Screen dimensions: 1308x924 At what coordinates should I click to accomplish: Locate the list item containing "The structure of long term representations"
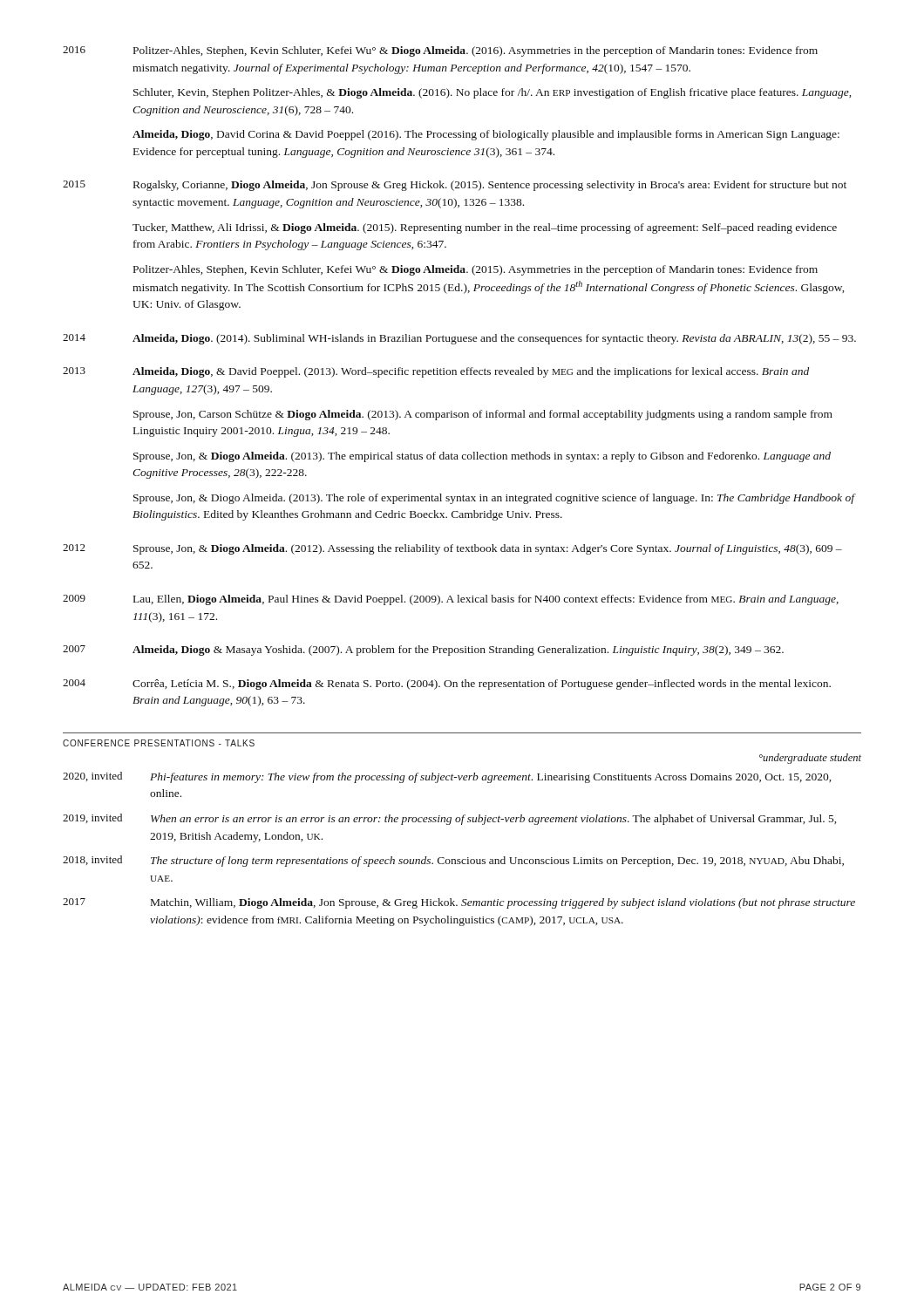497,869
